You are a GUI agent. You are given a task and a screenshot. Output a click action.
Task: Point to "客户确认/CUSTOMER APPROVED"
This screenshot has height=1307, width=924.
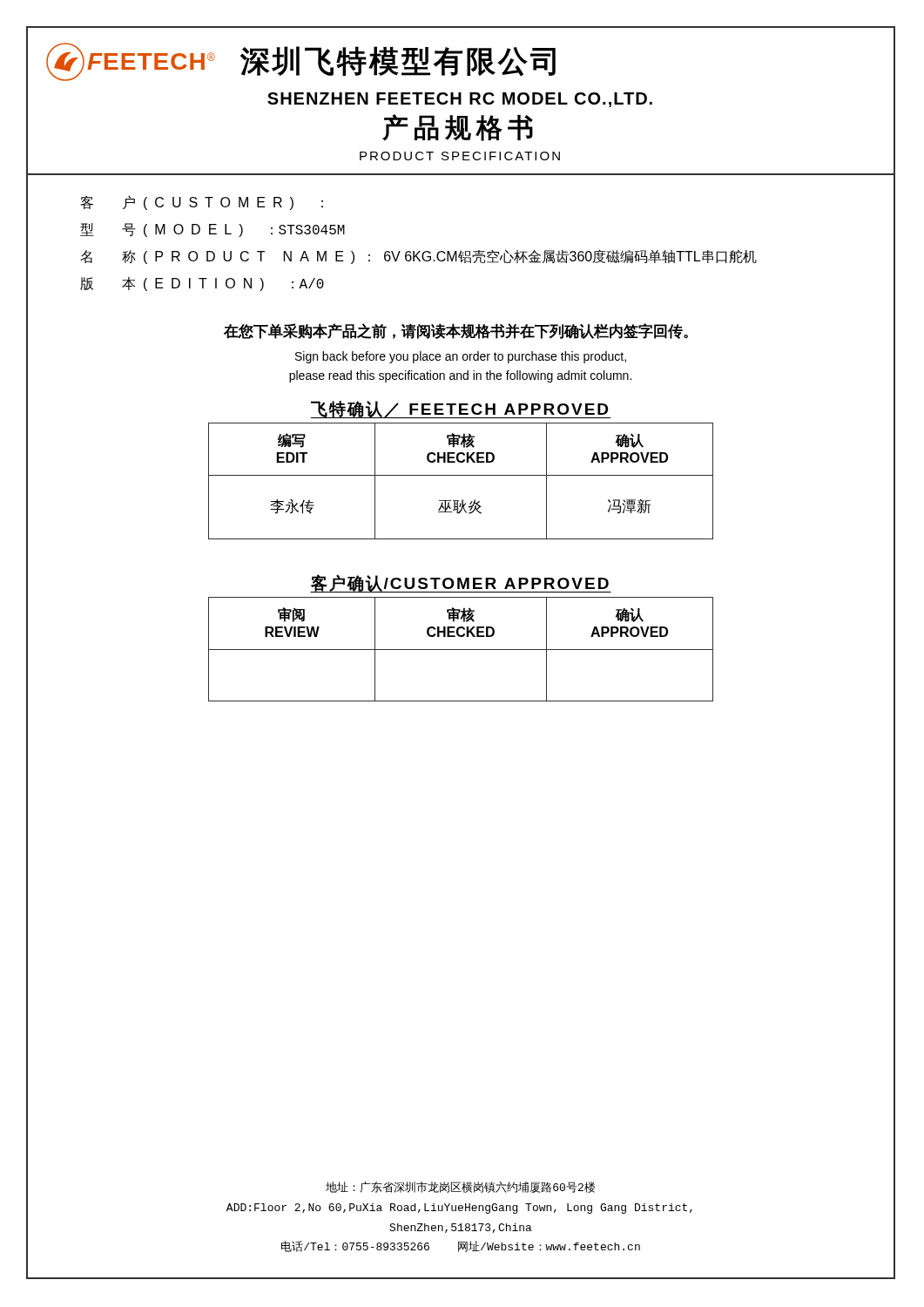[461, 583]
